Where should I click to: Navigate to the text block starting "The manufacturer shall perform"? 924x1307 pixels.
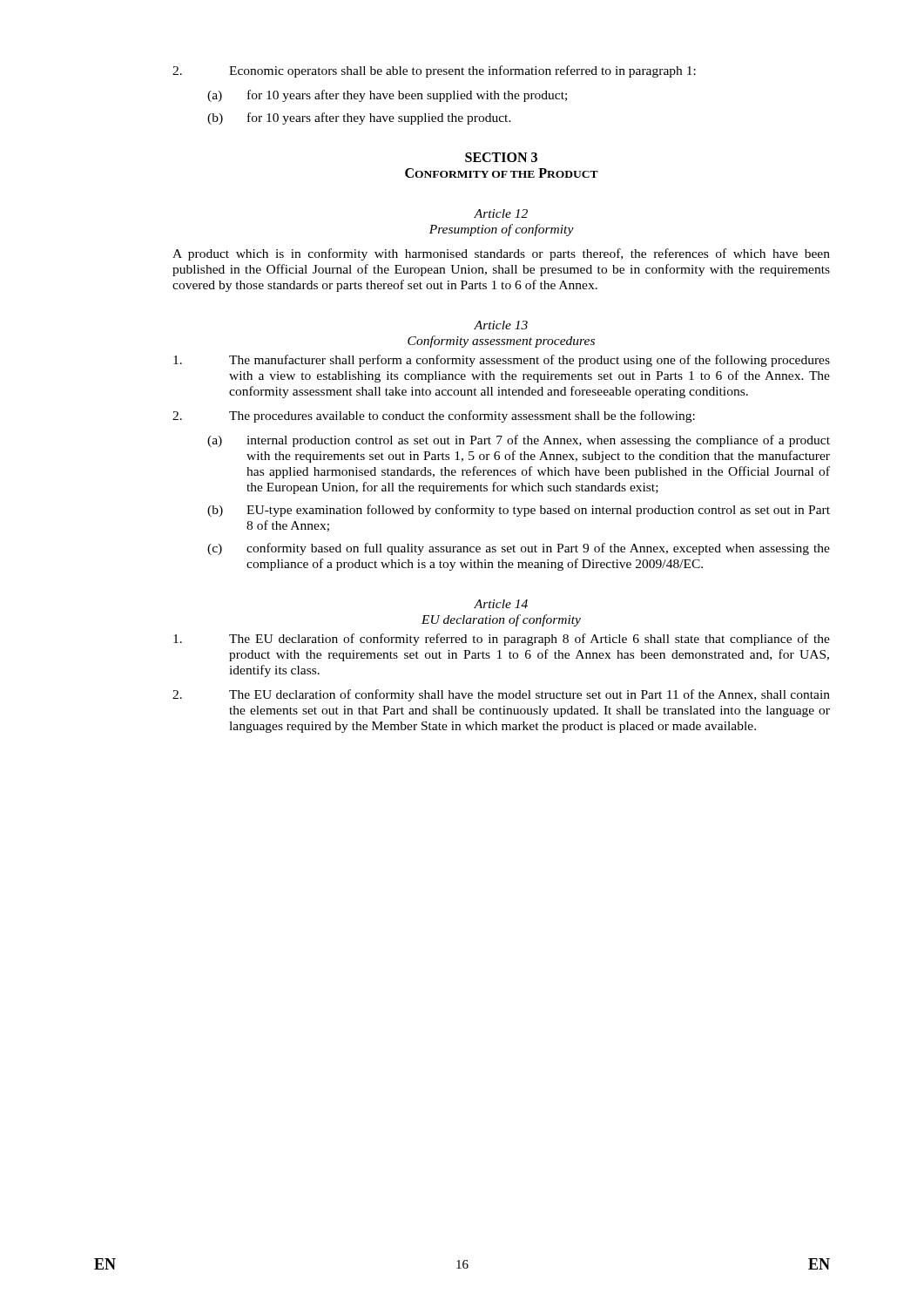click(x=501, y=376)
